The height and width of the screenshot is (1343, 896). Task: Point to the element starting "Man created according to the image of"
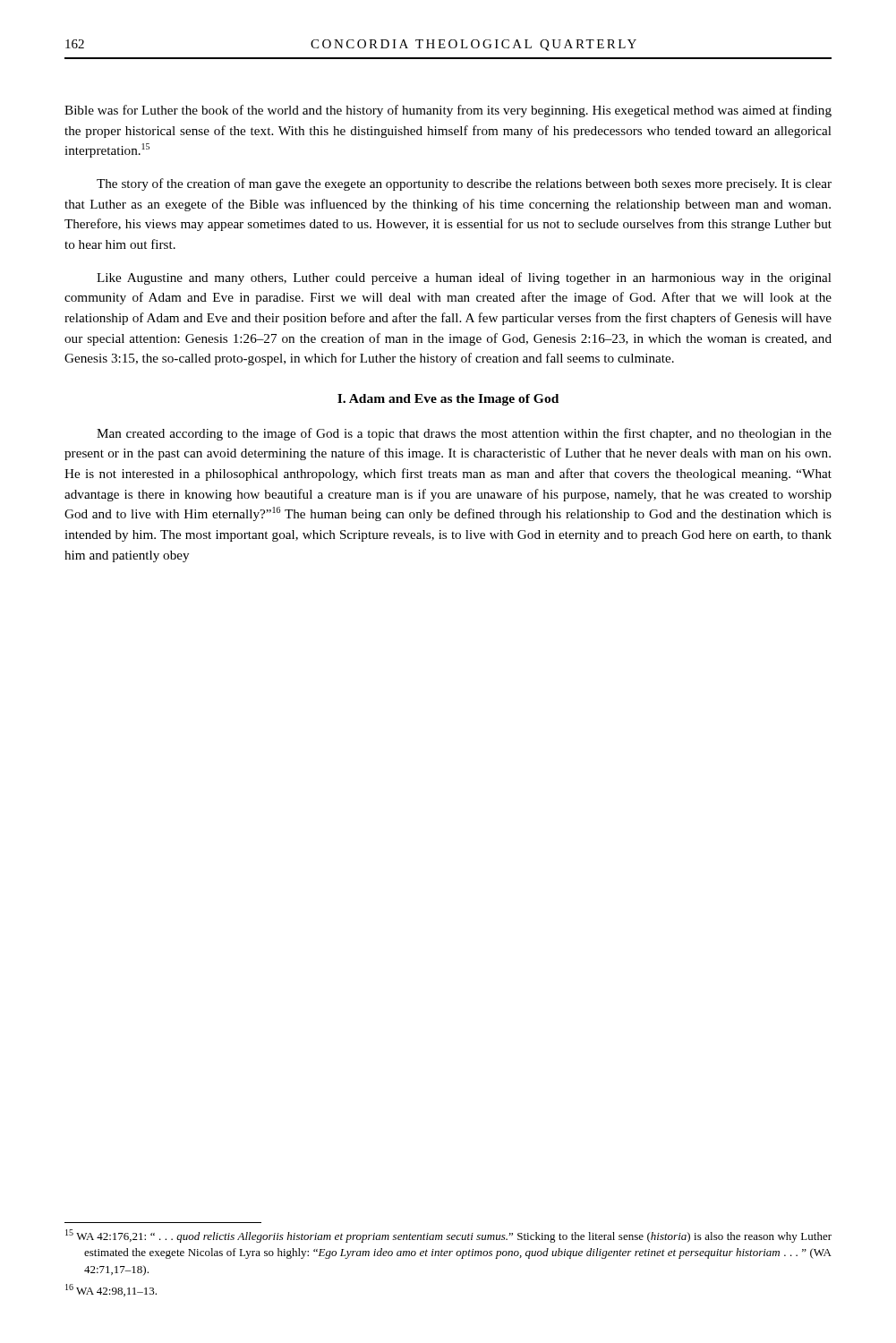(448, 493)
